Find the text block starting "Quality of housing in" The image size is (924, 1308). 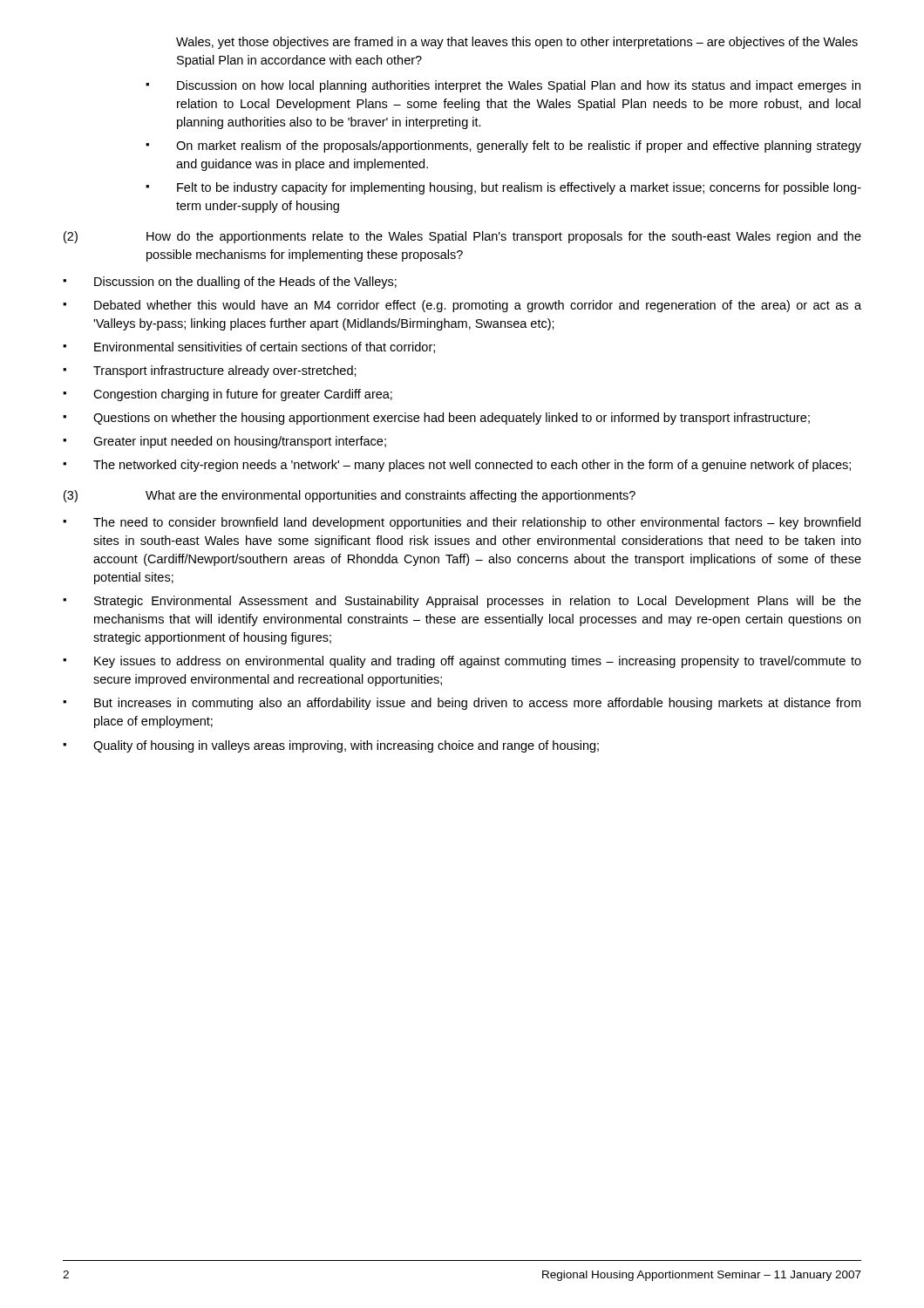(x=347, y=745)
